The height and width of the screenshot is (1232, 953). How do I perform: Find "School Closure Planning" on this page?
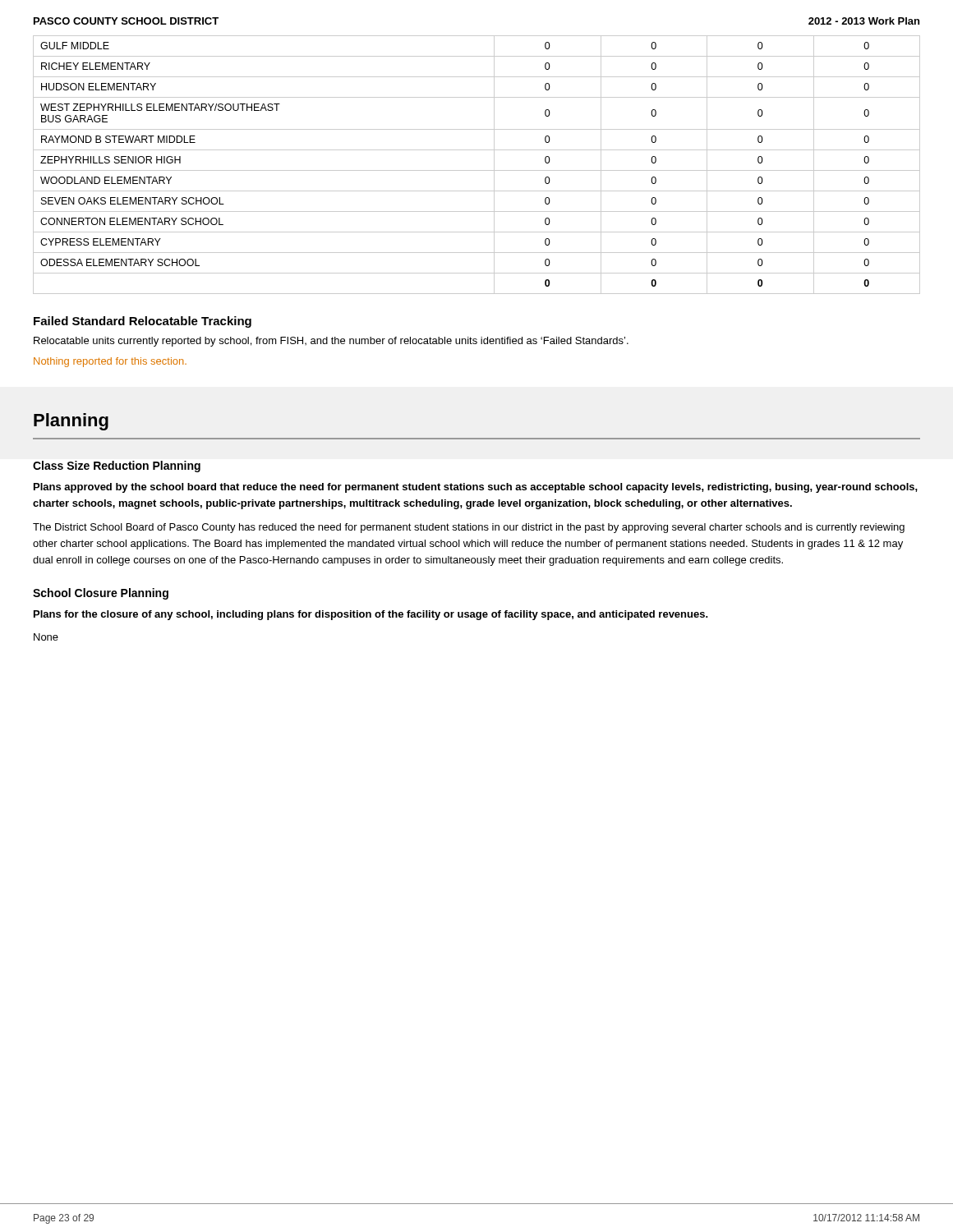[x=101, y=593]
